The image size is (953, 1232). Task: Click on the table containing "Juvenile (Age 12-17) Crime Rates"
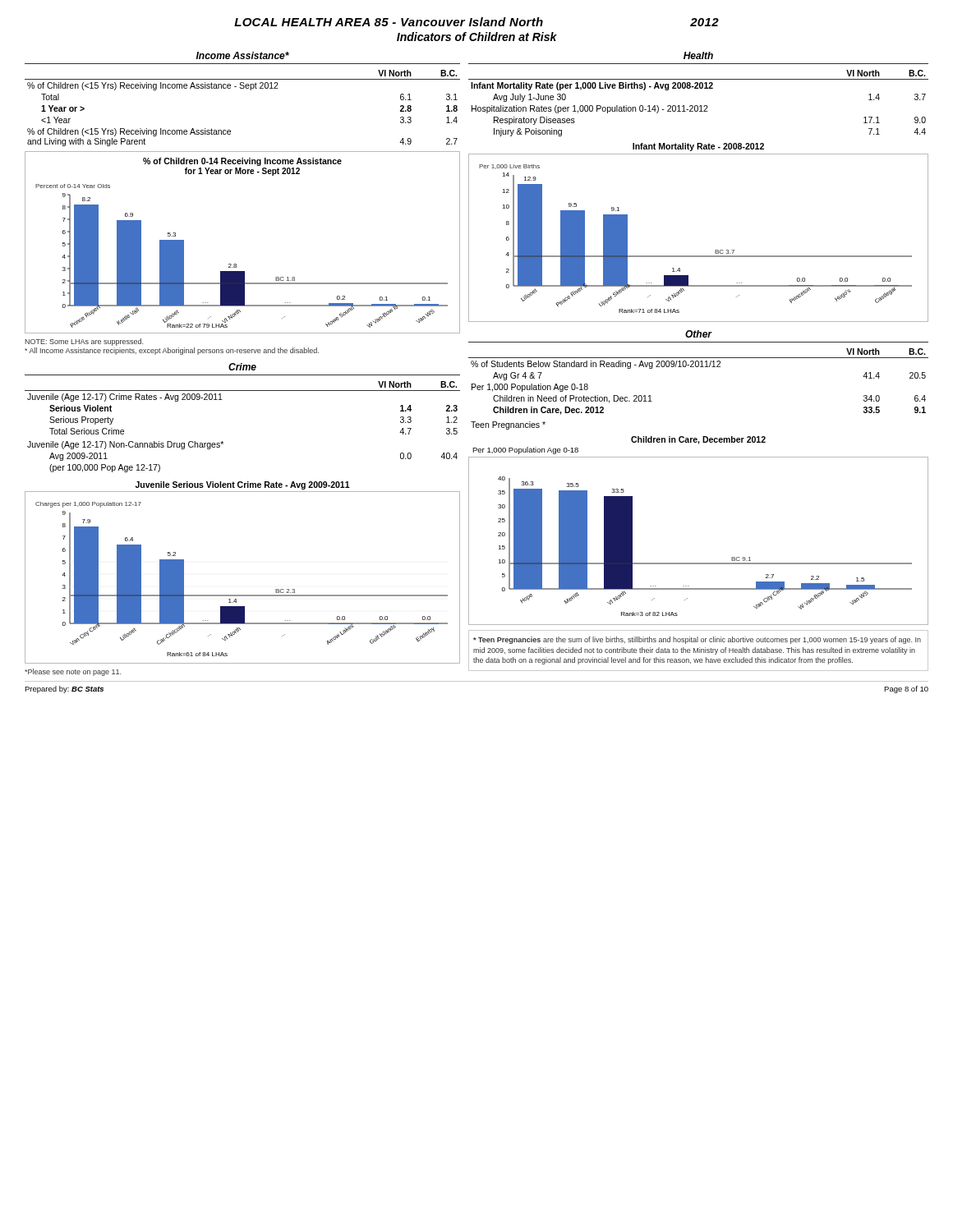pos(242,426)
